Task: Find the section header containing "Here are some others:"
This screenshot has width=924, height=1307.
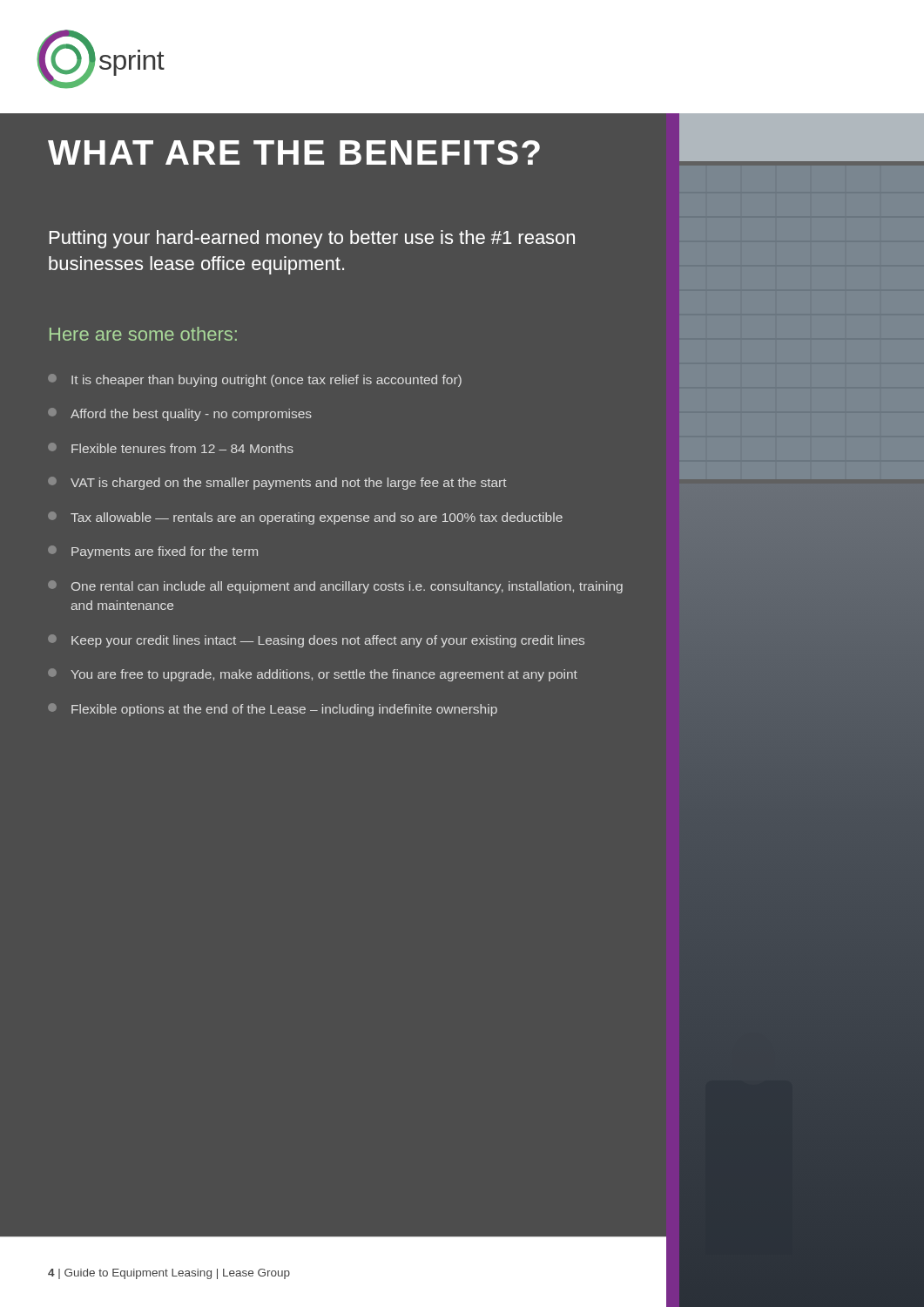Action: (x=143, y=334)
